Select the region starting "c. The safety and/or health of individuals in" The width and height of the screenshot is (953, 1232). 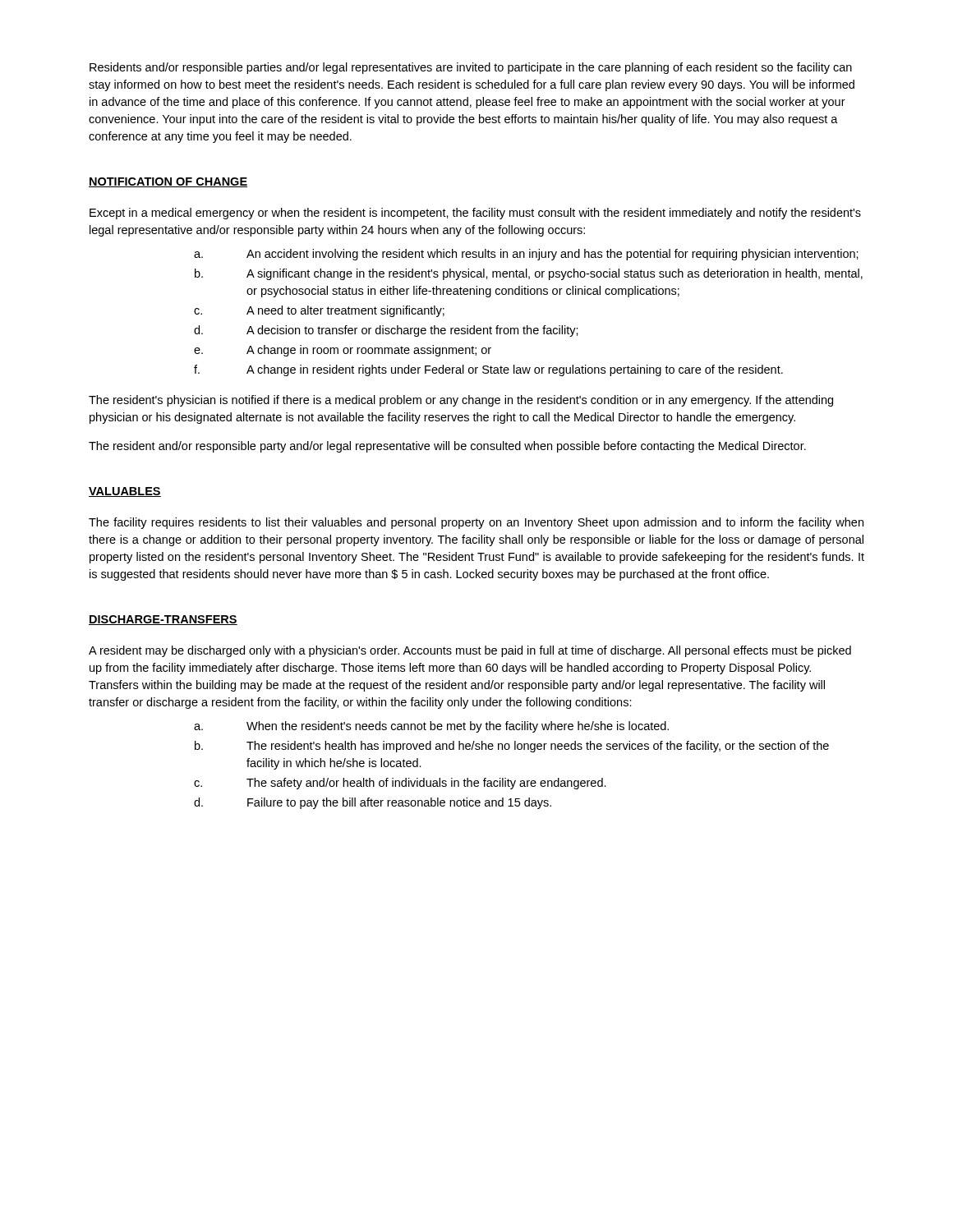coord(476,784)
